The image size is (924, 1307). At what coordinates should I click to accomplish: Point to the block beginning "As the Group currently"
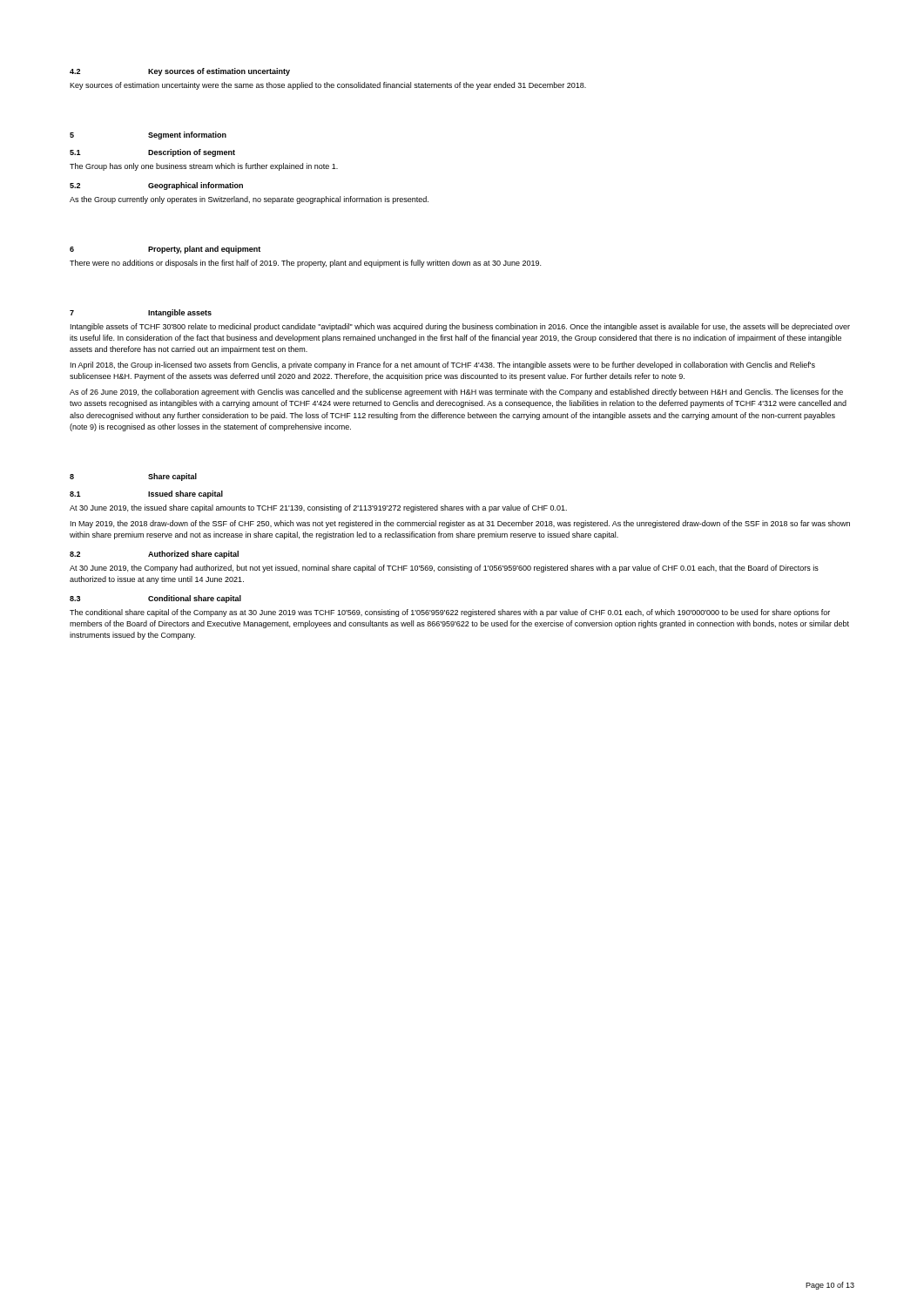point(249,200)
